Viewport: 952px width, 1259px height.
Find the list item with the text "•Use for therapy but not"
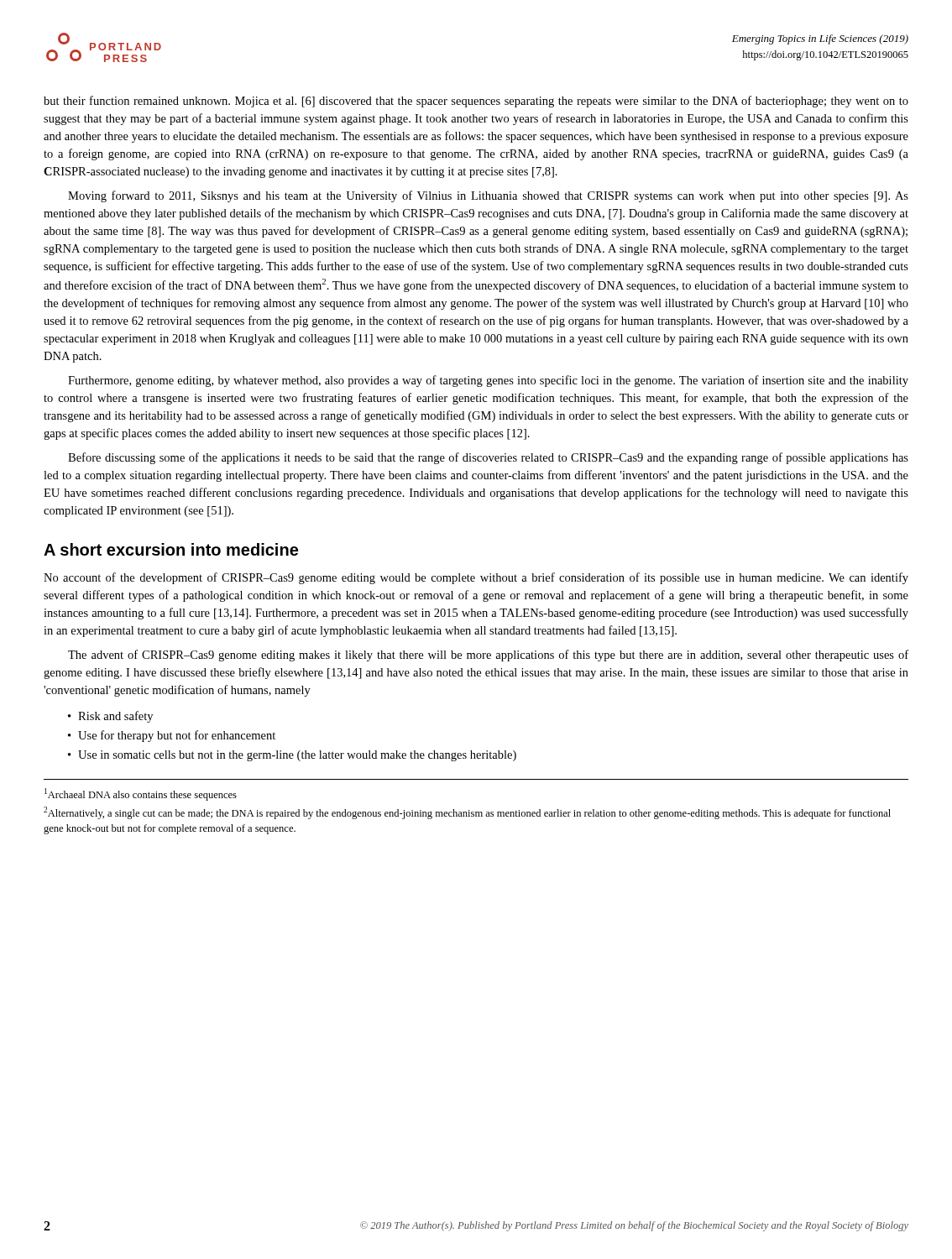pyautogui.click(x=171, y=736)
